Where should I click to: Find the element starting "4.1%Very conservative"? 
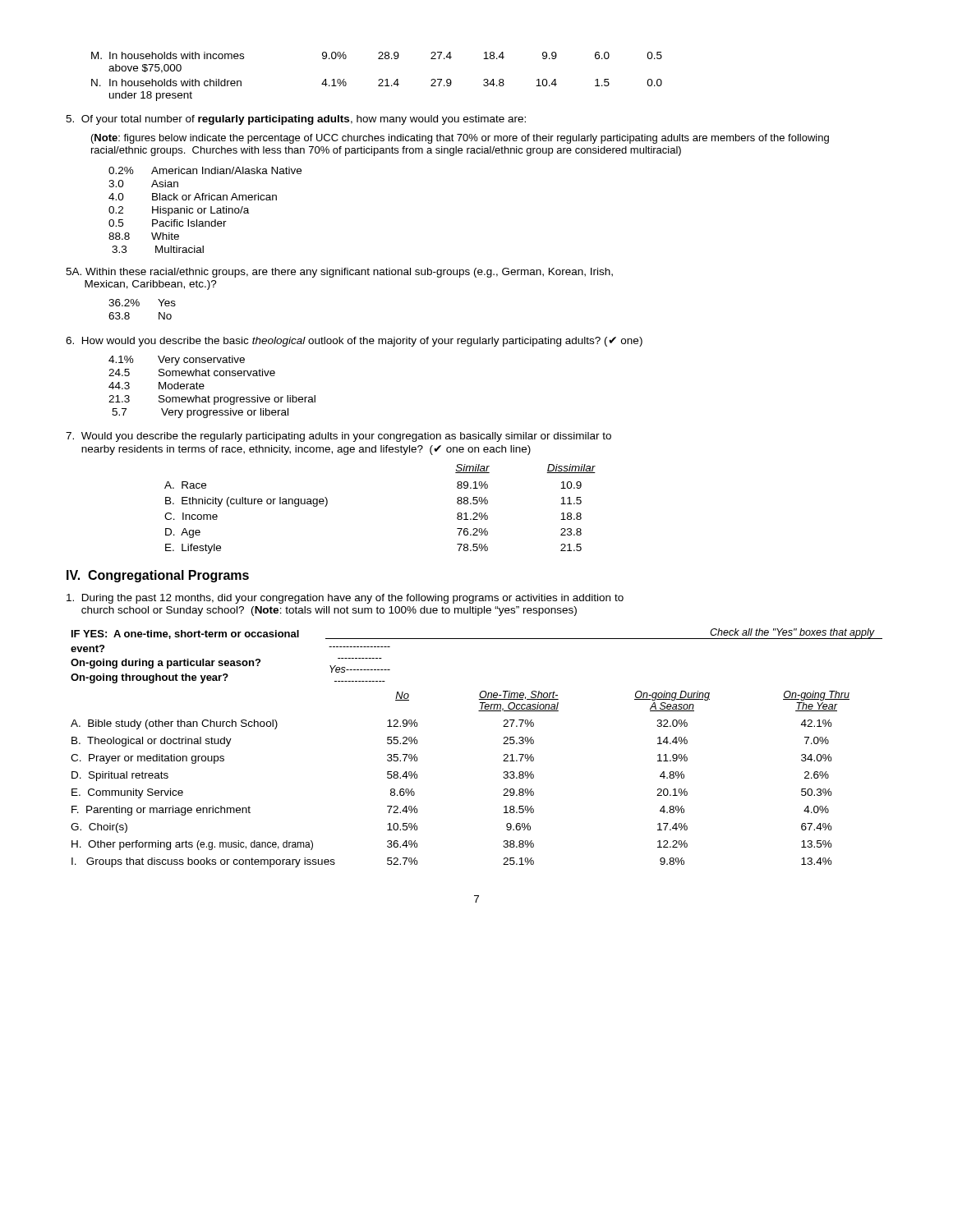pyautogui.click(x=177, y=359)
